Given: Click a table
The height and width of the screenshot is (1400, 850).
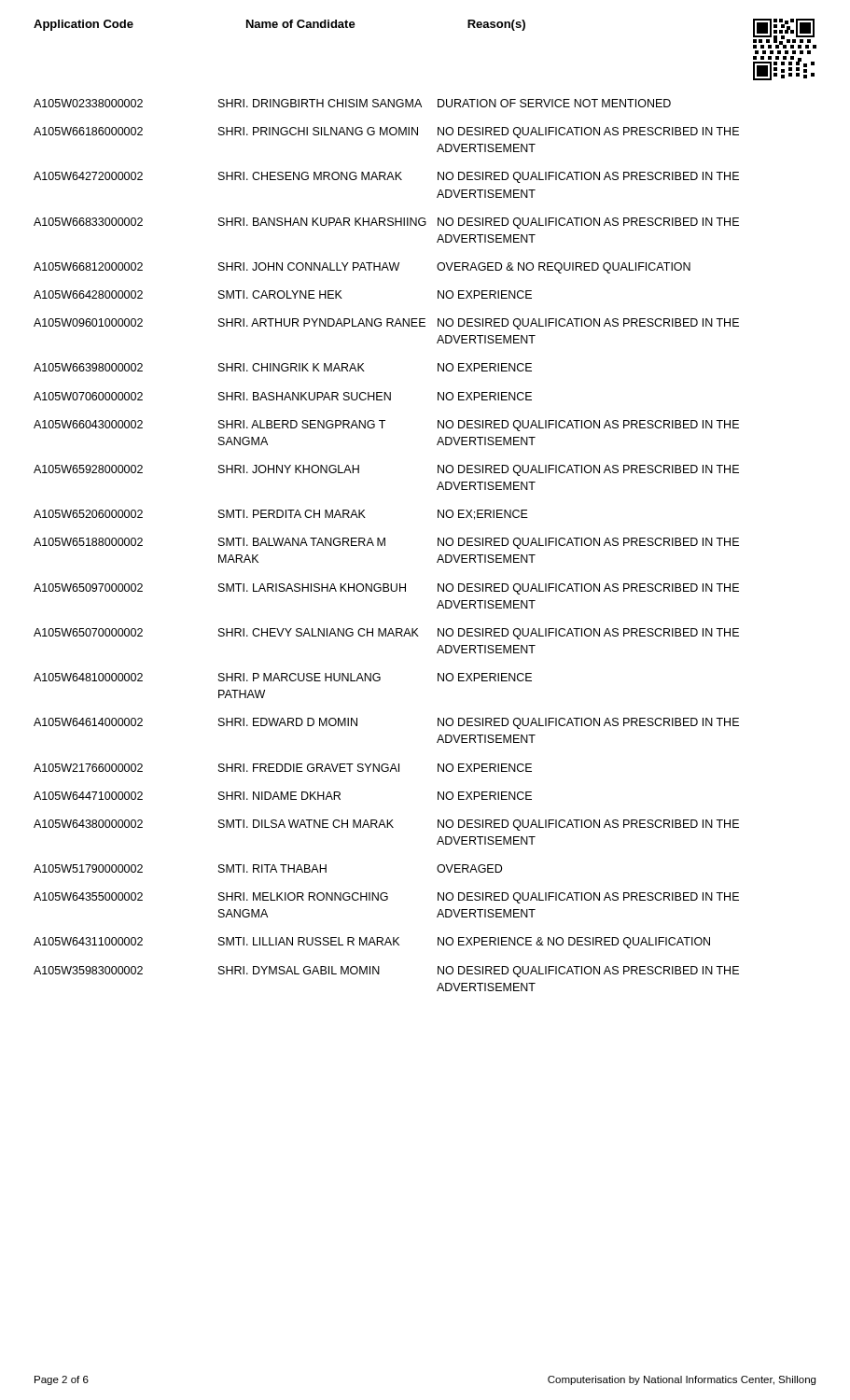Looking at the screenshot, I should (425, 545).
